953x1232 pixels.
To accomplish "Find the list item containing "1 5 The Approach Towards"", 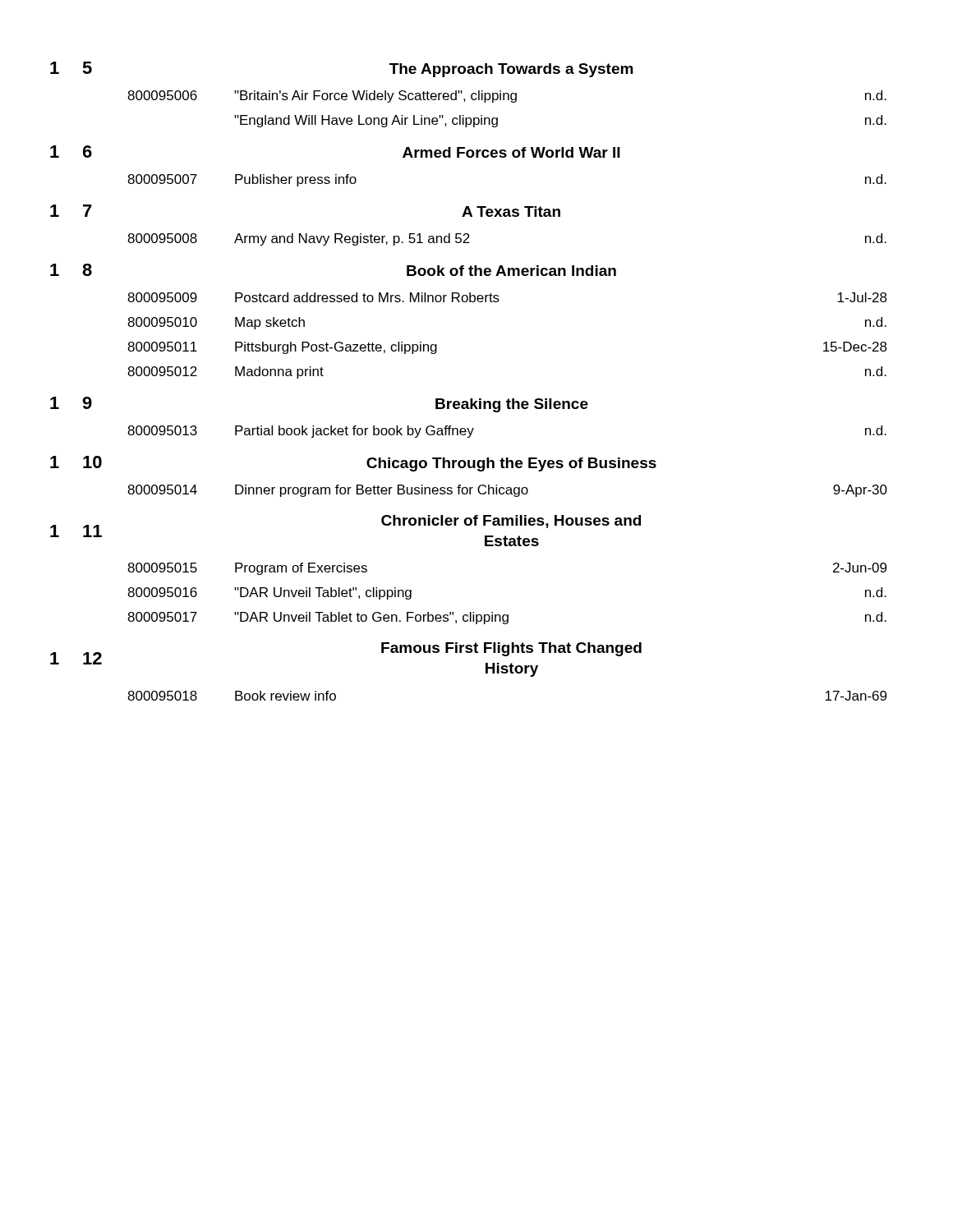I will tap(423, 68).
